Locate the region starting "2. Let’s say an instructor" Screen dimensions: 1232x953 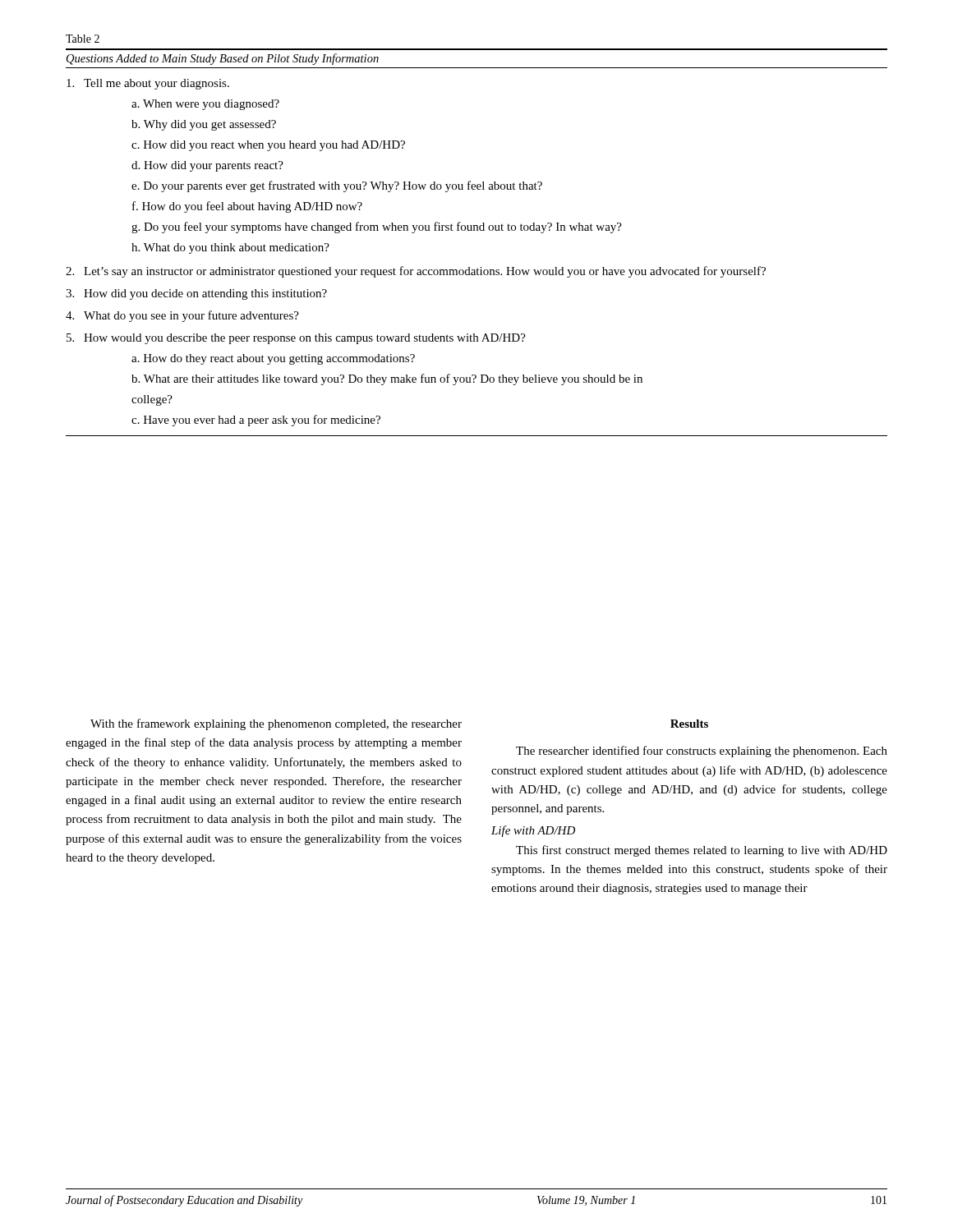[416, 271]
